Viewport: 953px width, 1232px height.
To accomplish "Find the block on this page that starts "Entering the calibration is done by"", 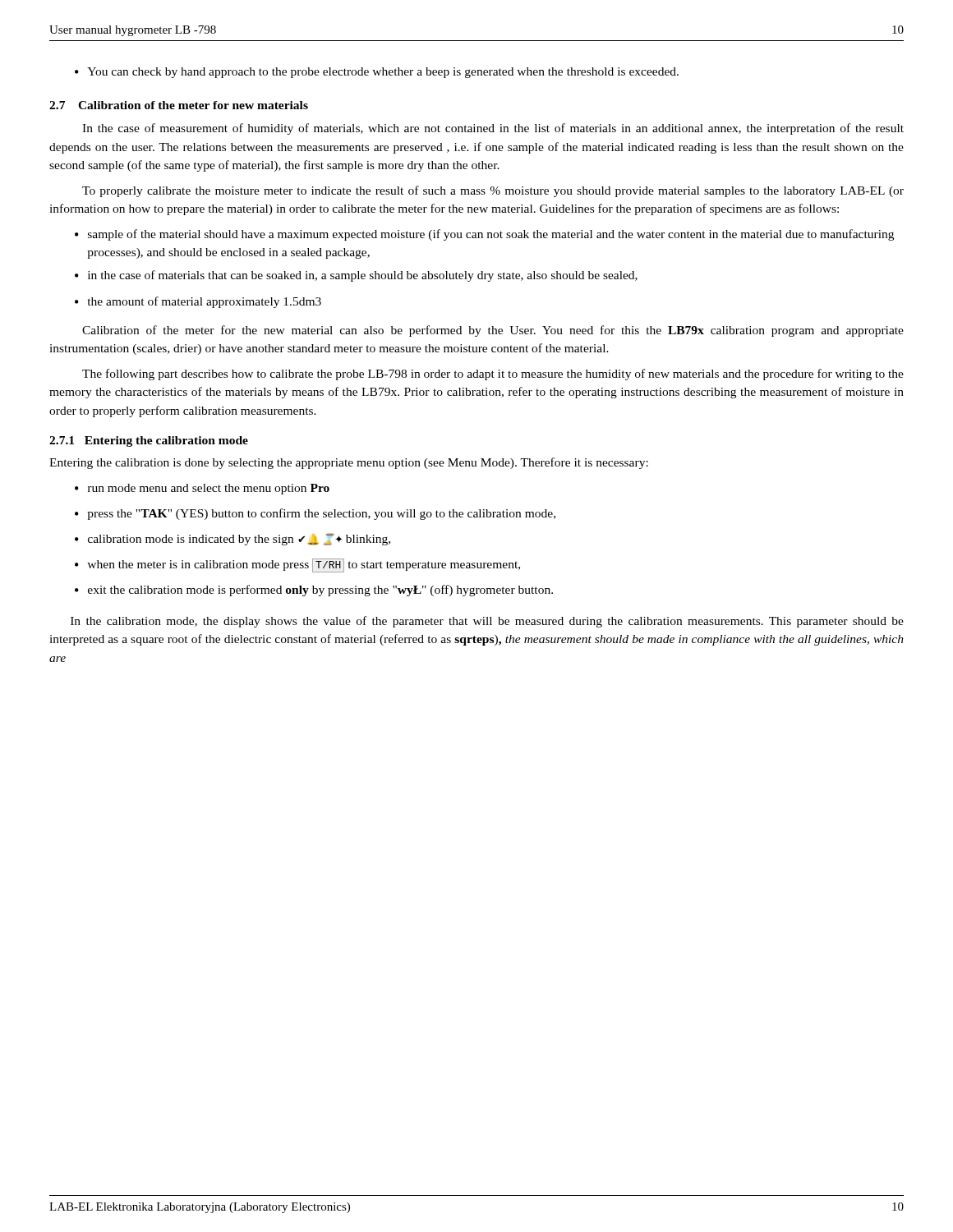I will tap(476, 463).
